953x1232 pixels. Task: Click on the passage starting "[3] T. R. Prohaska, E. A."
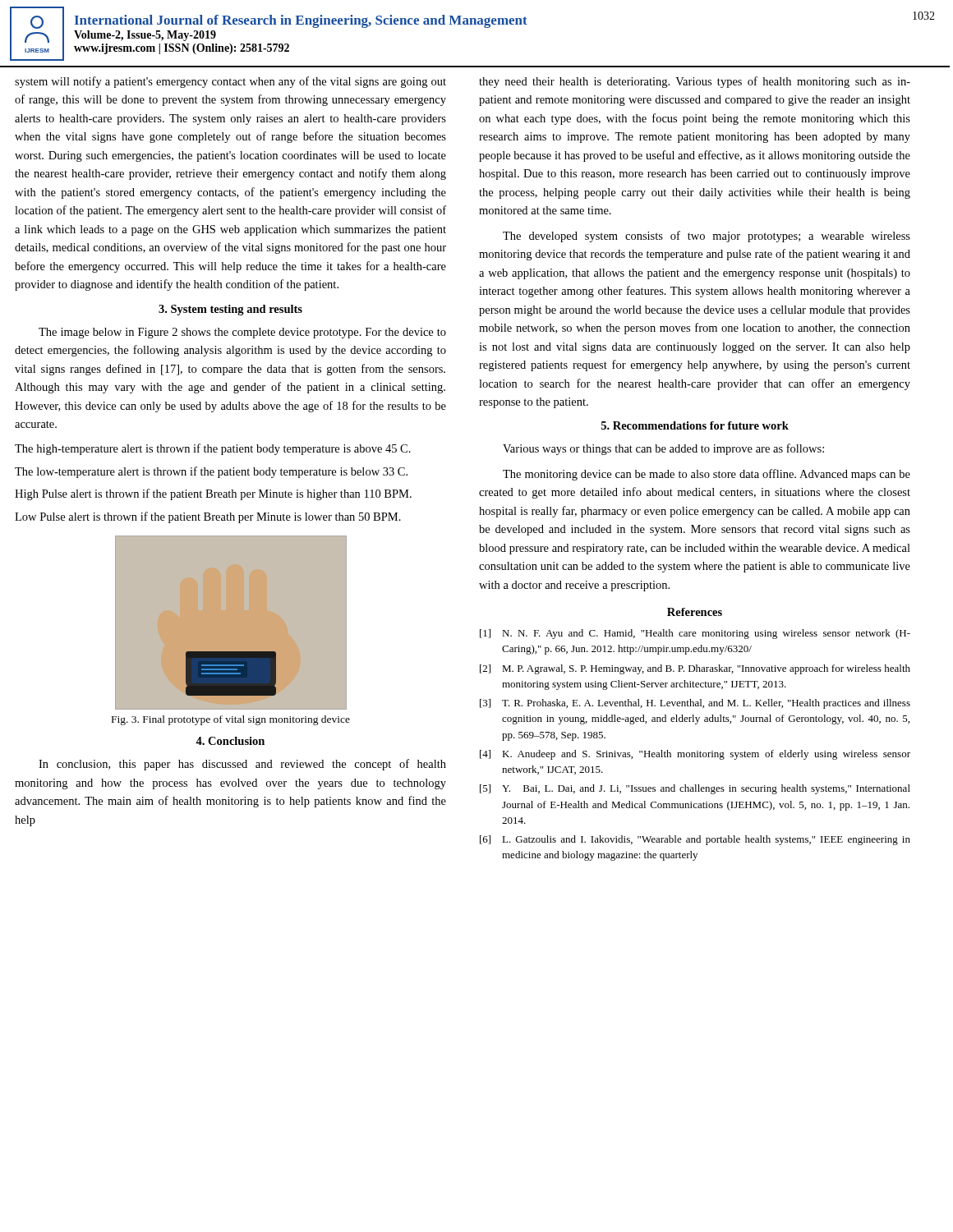[x=695, y=719]
